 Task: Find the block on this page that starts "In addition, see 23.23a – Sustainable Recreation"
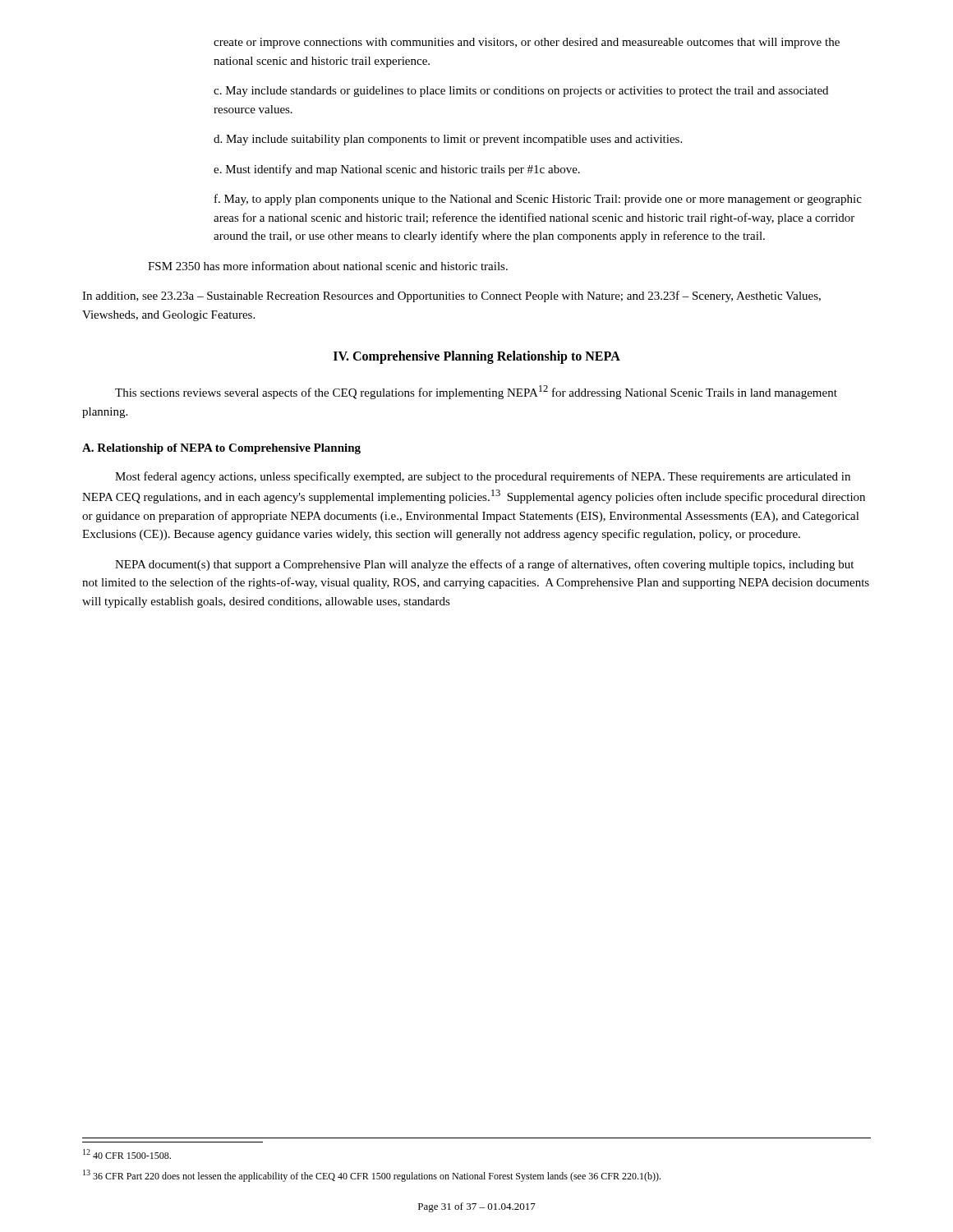click(x=476, y=305)
